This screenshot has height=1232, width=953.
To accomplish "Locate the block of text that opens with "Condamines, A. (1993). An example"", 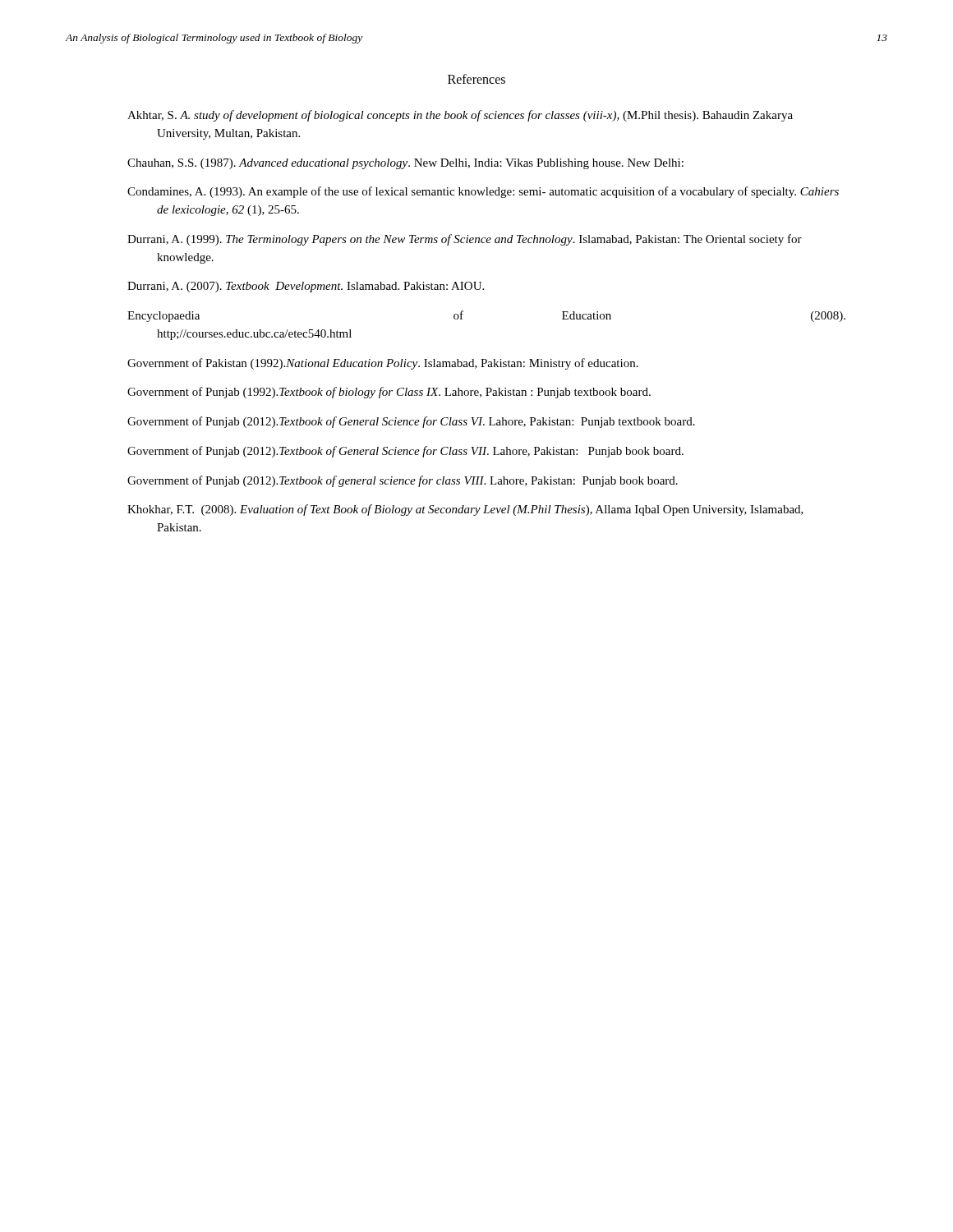I will [x=483, y=201].
